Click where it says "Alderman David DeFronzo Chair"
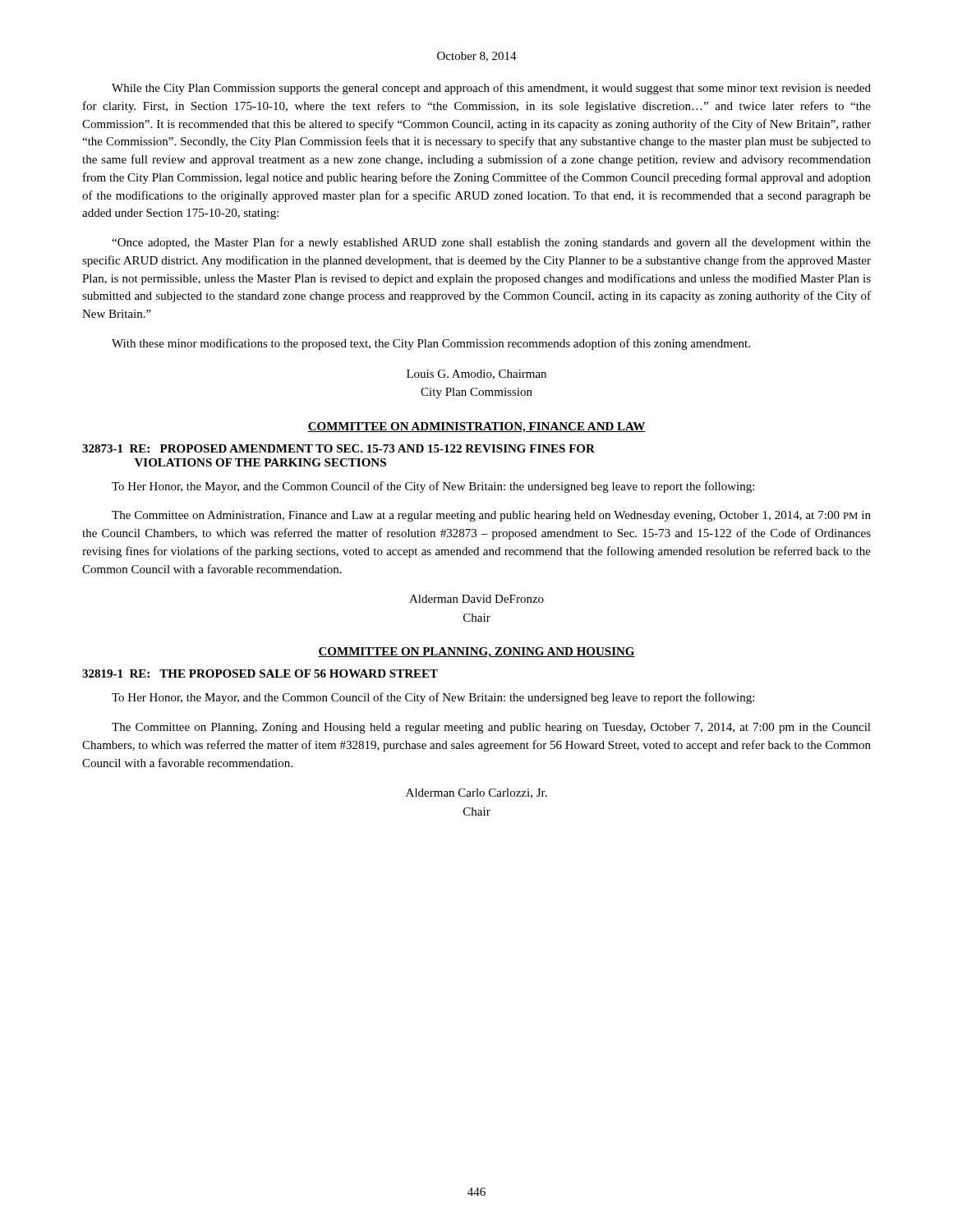This screenshot has height=1232, width=953. (476, 608)
